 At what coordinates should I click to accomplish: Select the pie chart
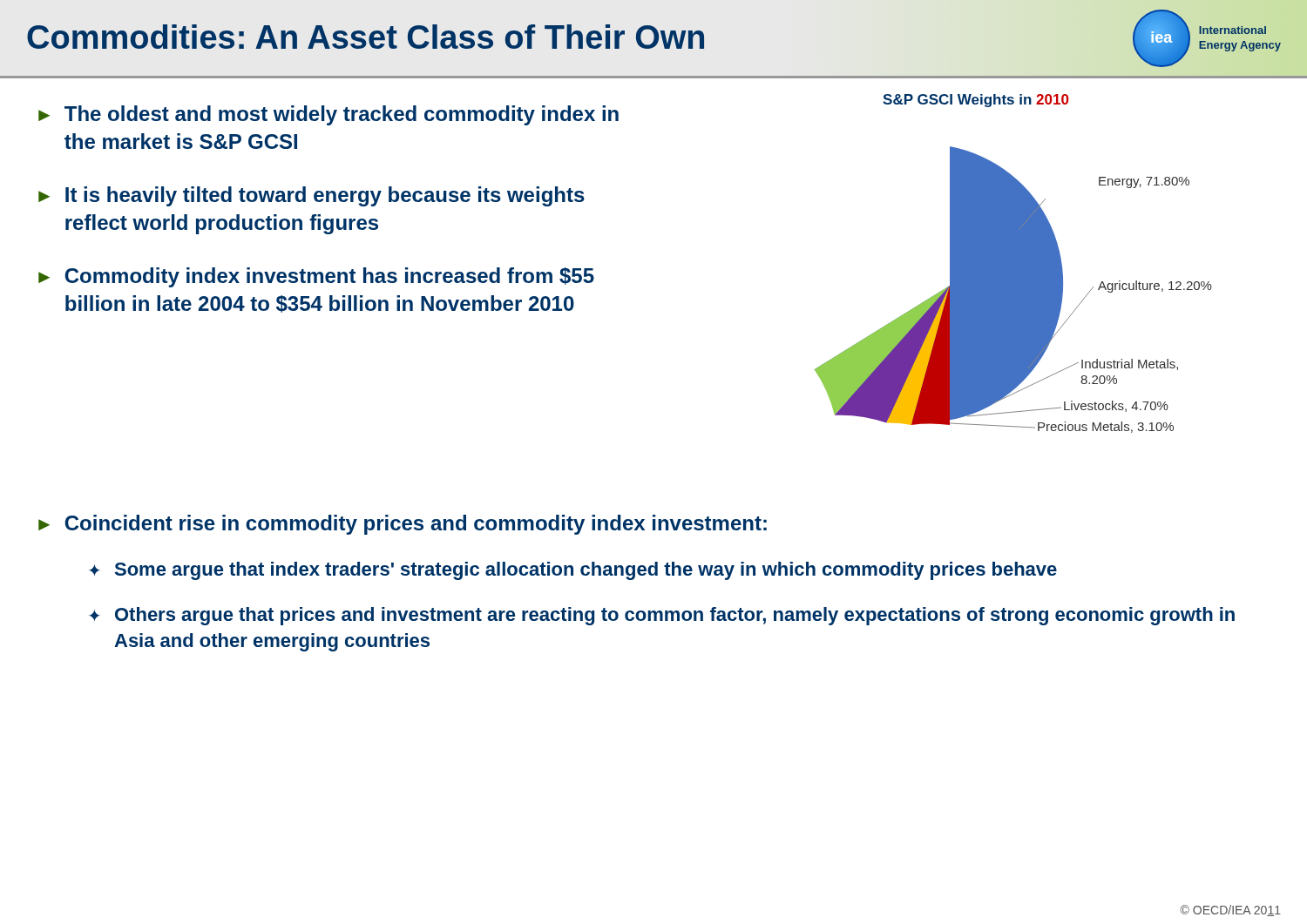pos(976,267)
